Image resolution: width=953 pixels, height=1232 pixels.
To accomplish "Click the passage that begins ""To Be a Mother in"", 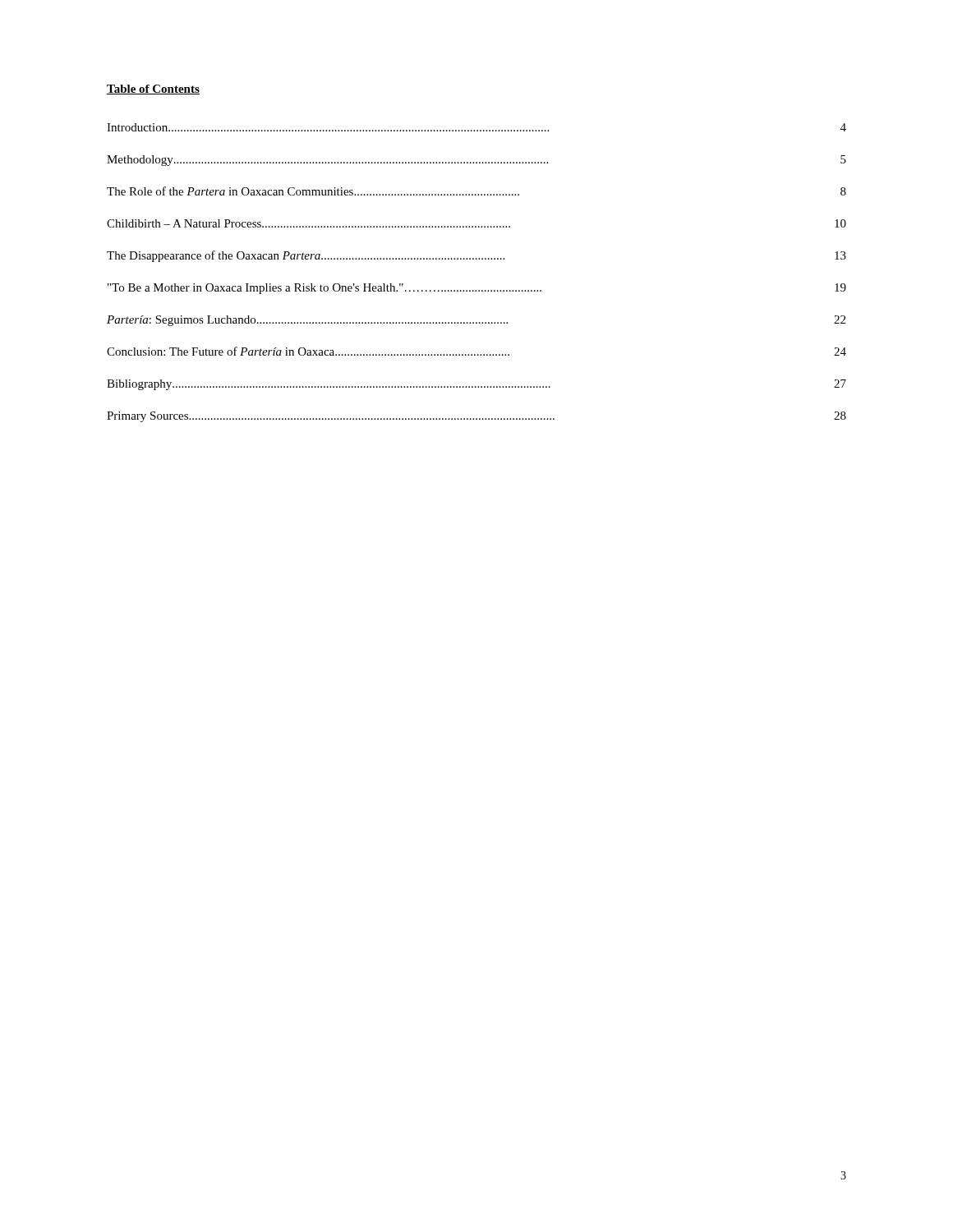I will pos(476,288).
